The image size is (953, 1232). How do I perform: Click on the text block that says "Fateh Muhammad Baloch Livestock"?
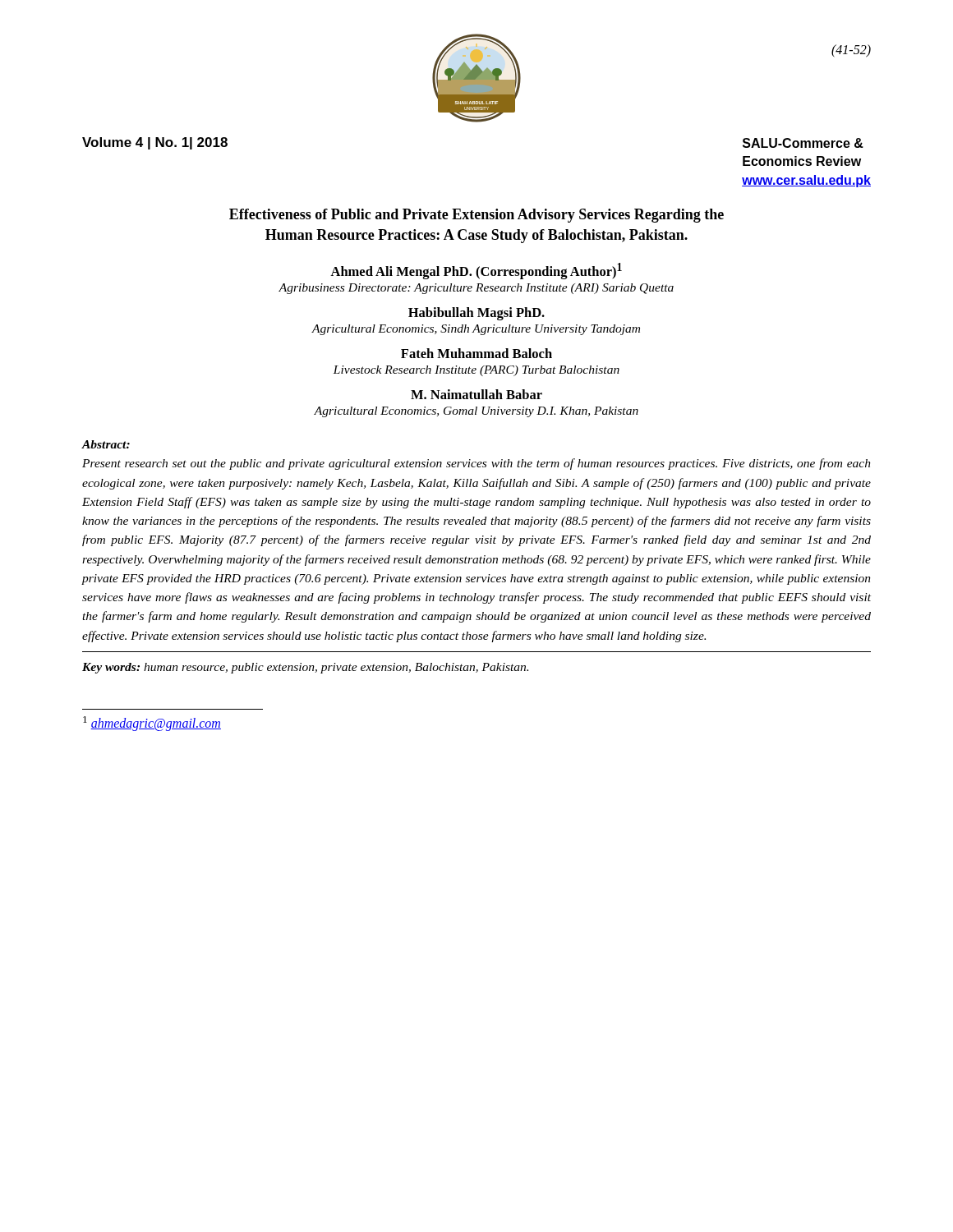tap(476, 361)
